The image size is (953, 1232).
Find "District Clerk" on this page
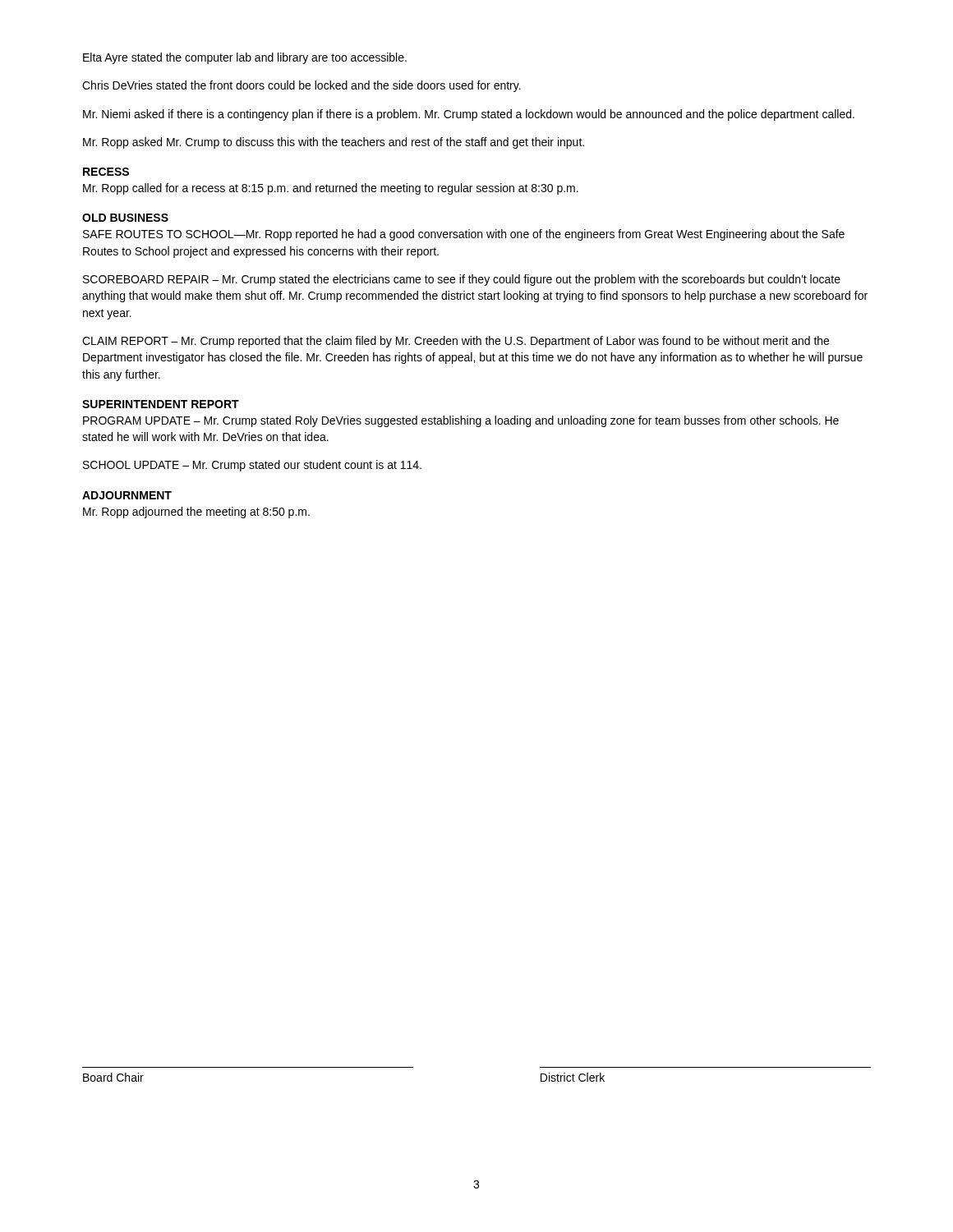pos(572,1078)
